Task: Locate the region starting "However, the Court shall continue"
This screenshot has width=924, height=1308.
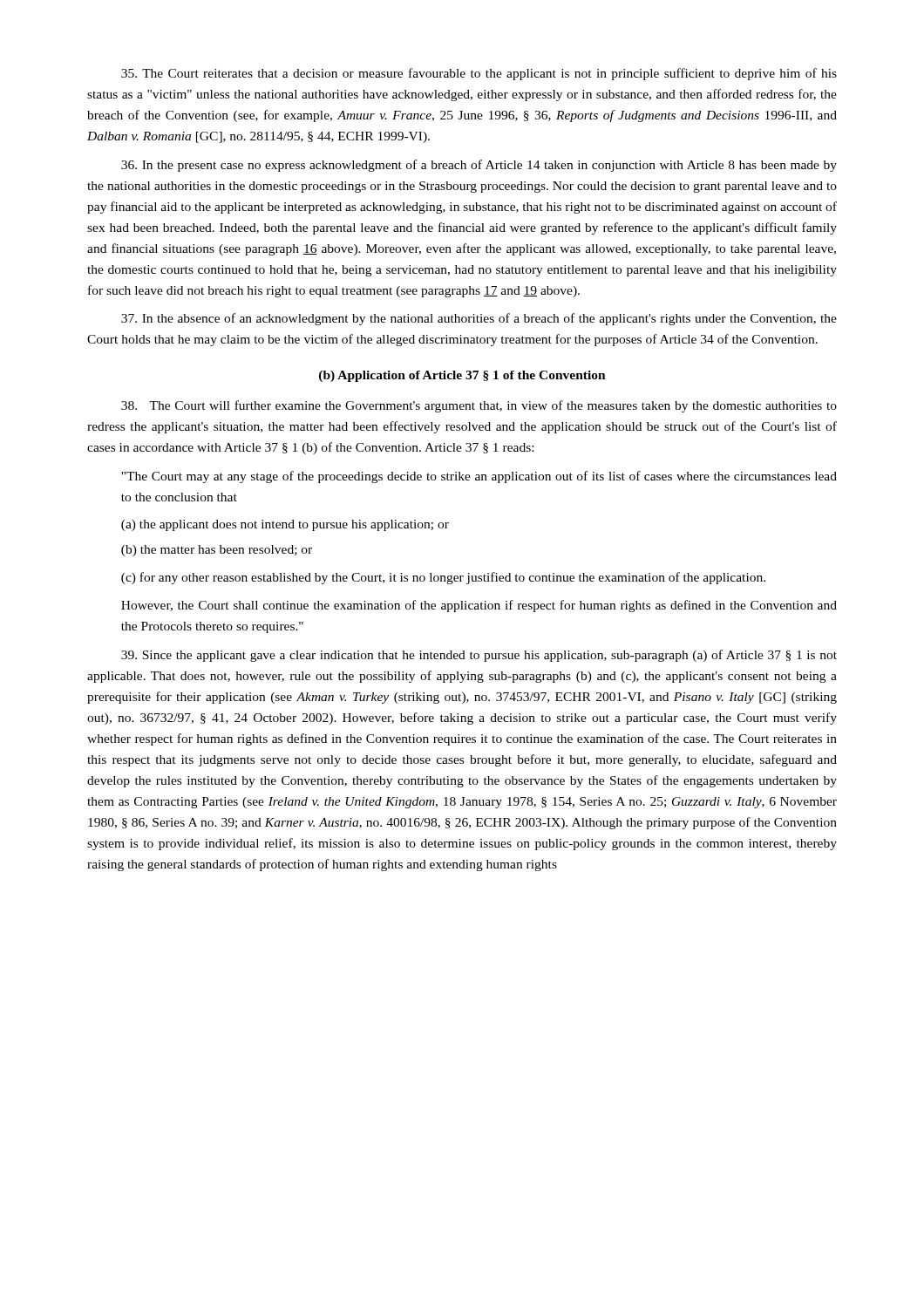Action: click(x=479, y=615)
